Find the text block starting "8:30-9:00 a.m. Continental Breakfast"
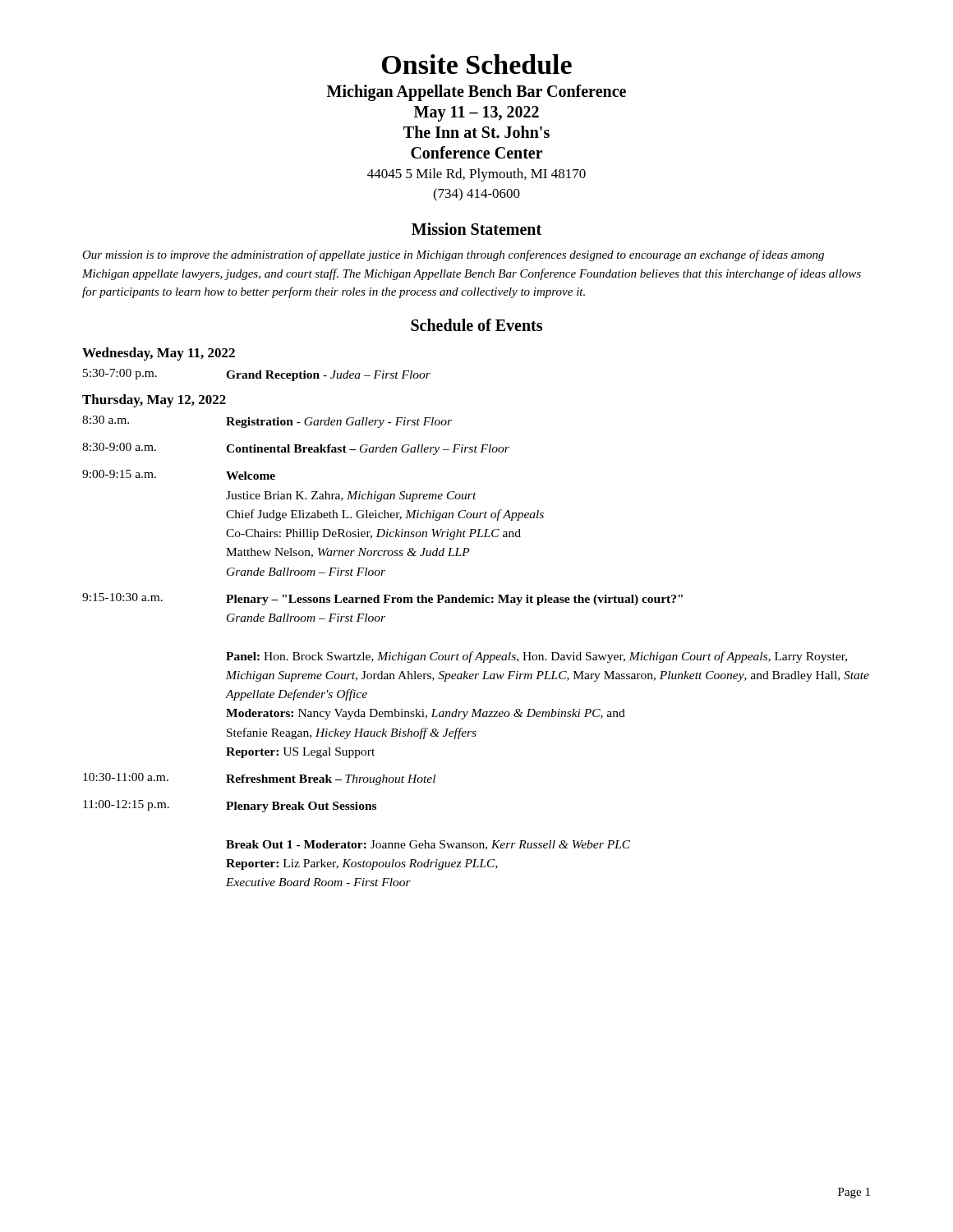This screenshot has height=1232, width=953. 476,448
